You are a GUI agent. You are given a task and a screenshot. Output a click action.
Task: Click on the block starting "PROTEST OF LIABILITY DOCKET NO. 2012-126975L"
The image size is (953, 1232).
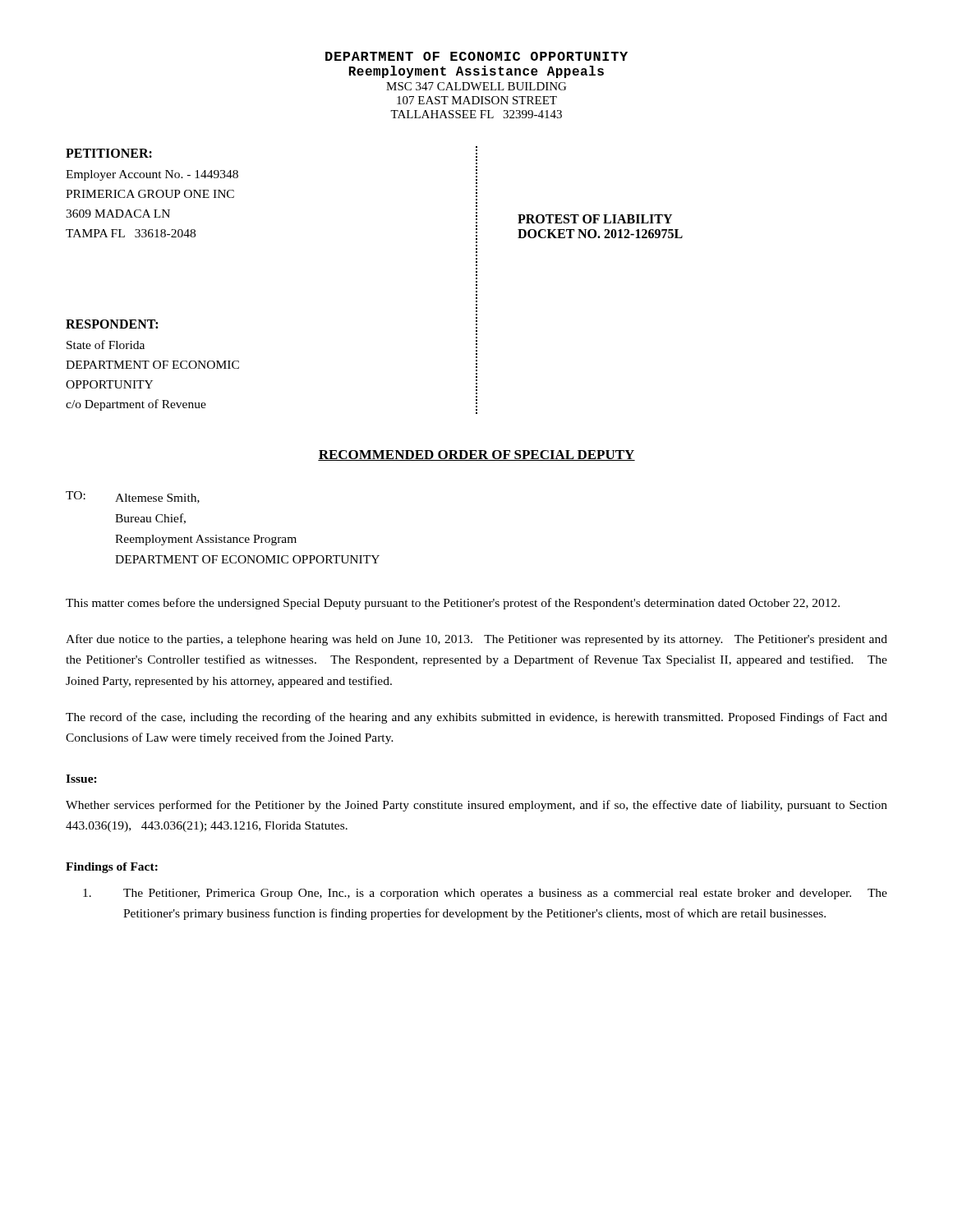coord(595,219)
